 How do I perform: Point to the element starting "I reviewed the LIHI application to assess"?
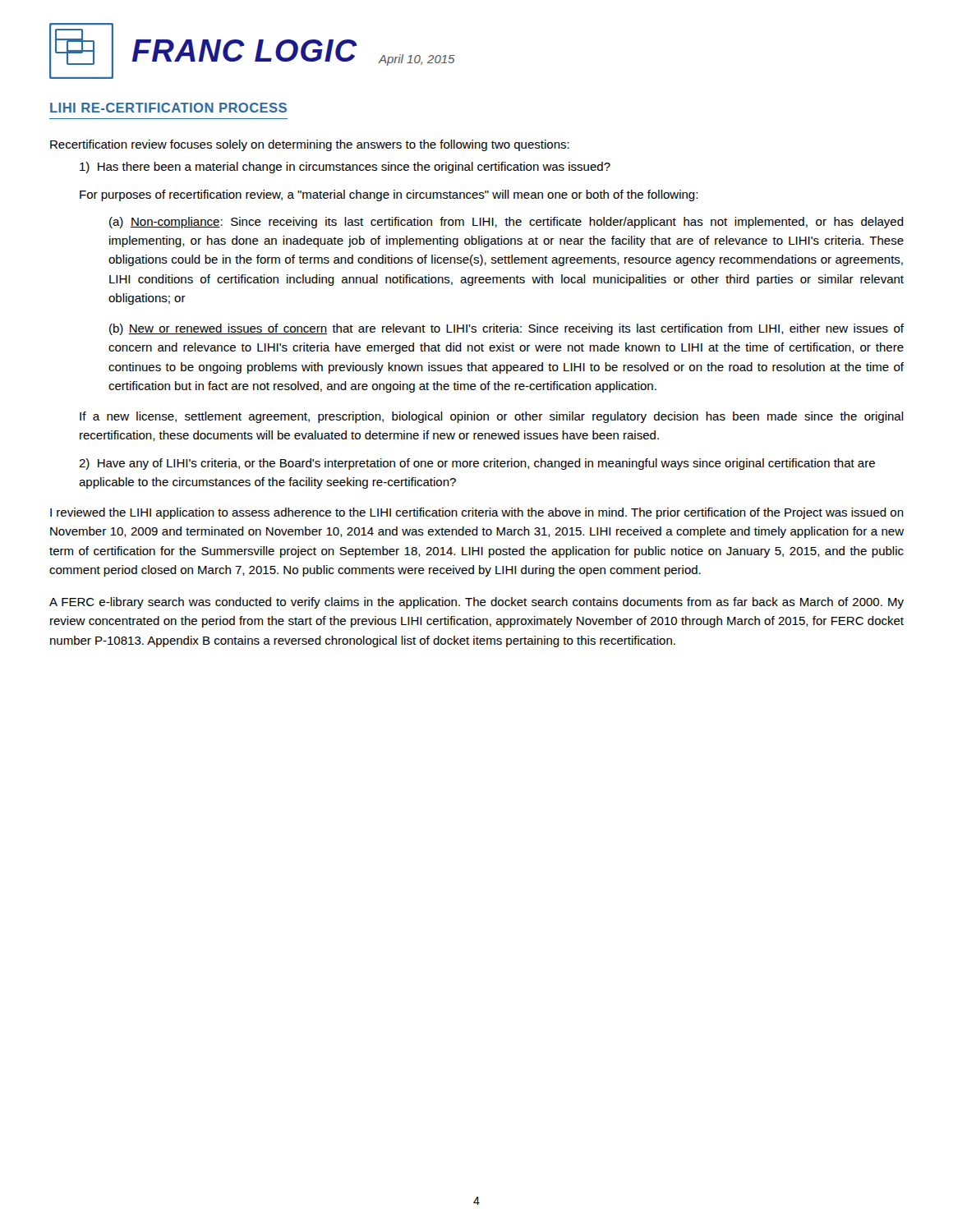[x=476, y=541]
